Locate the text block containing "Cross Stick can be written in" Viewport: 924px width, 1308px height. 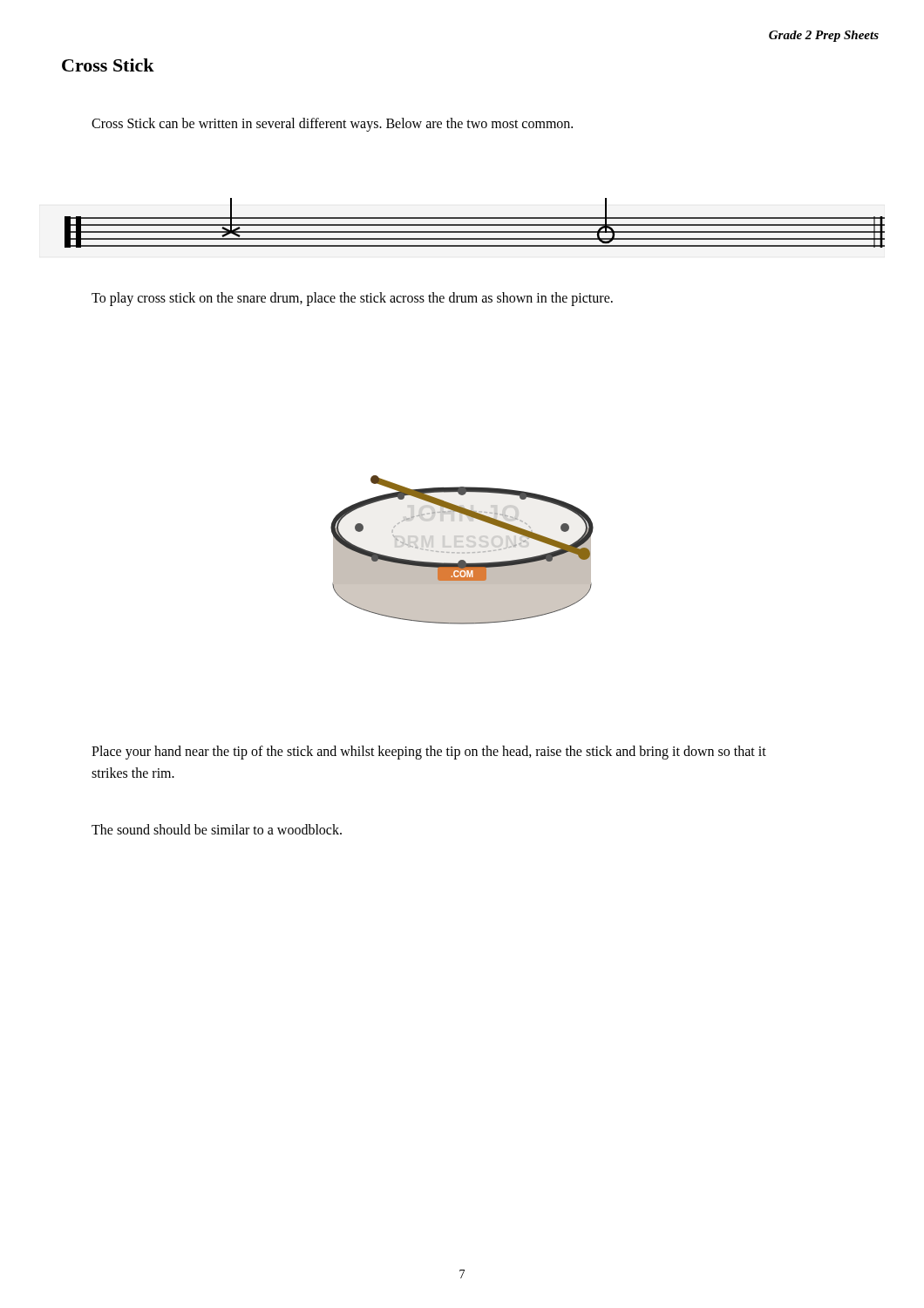click(333, 123)
